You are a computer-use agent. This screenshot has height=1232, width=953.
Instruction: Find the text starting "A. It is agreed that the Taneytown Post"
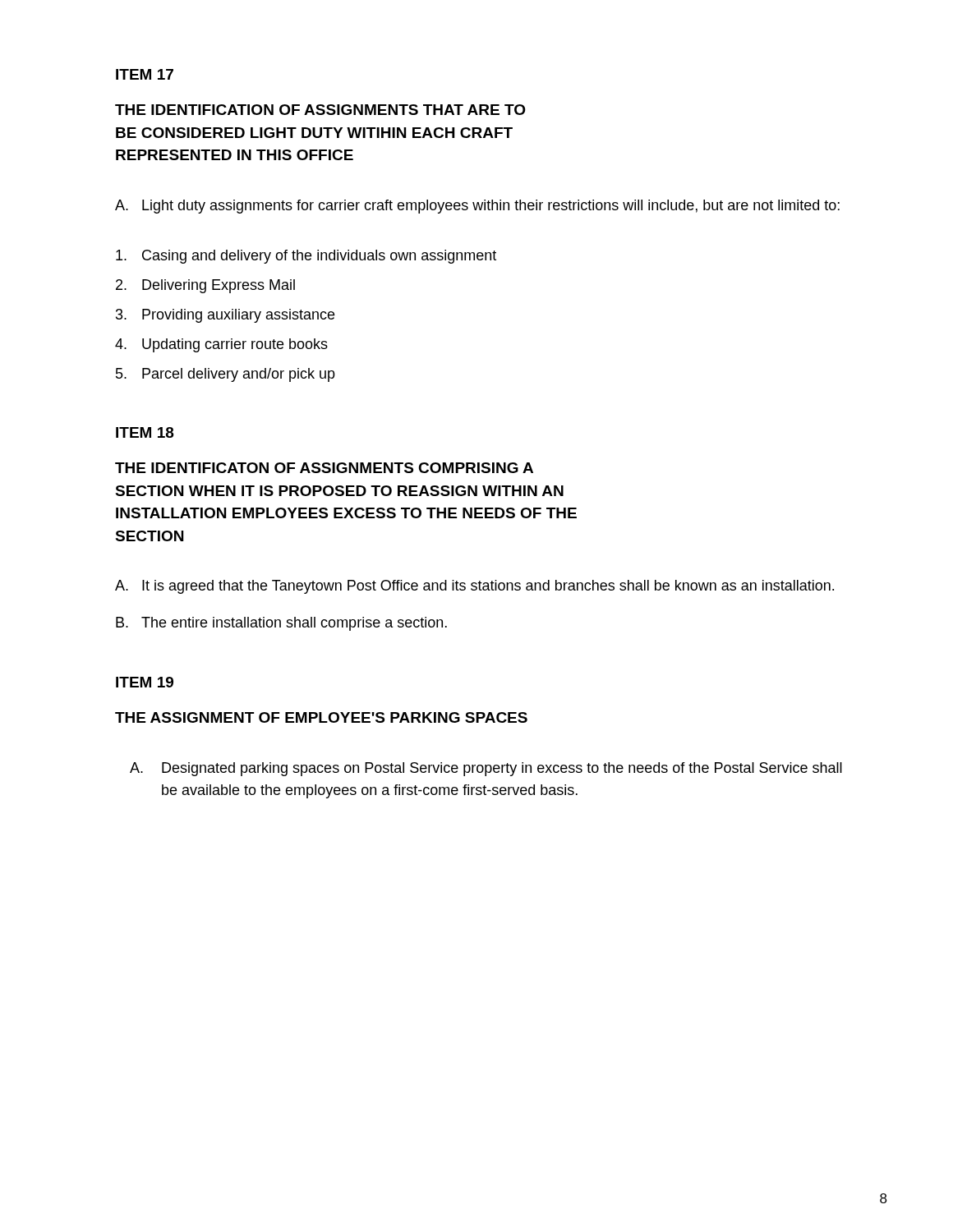click(x=485, y=586)
